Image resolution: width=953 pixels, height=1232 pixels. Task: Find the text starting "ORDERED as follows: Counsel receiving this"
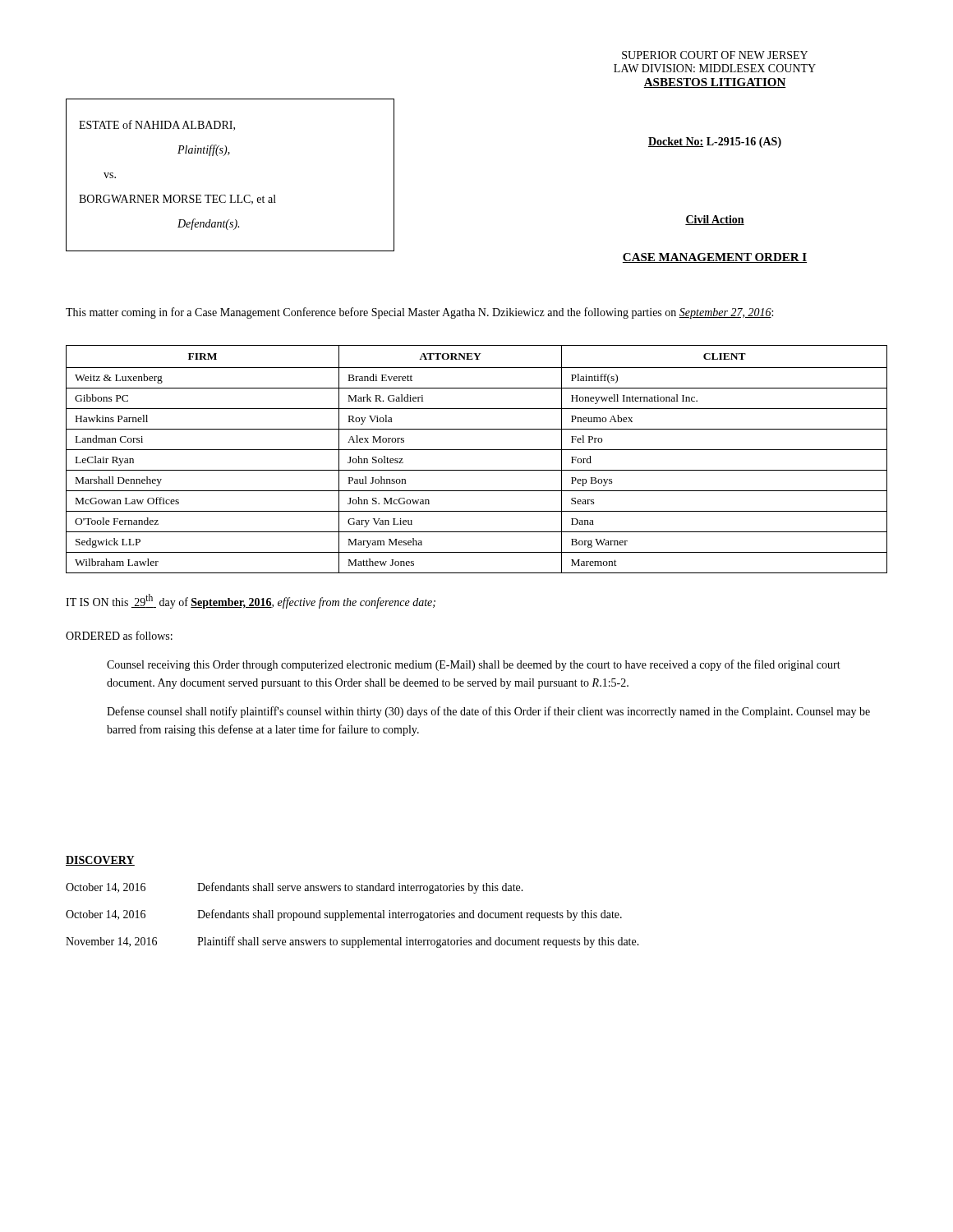(x=476, y=683)
